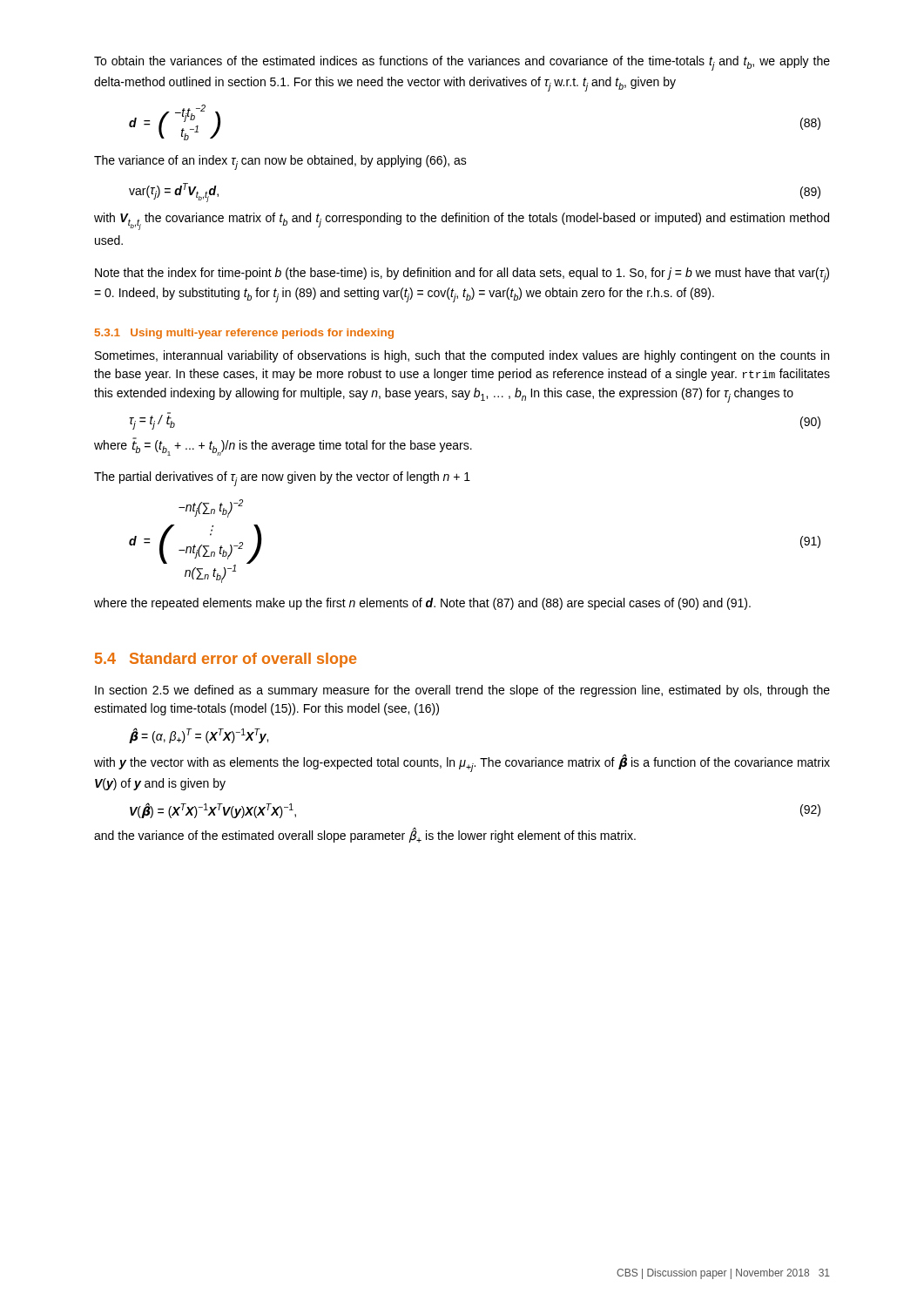Point to the block beginning "where the repeated"
The height and width of the screenshot is (1307, 924).
pyautogui.click(x=462, y=603)
